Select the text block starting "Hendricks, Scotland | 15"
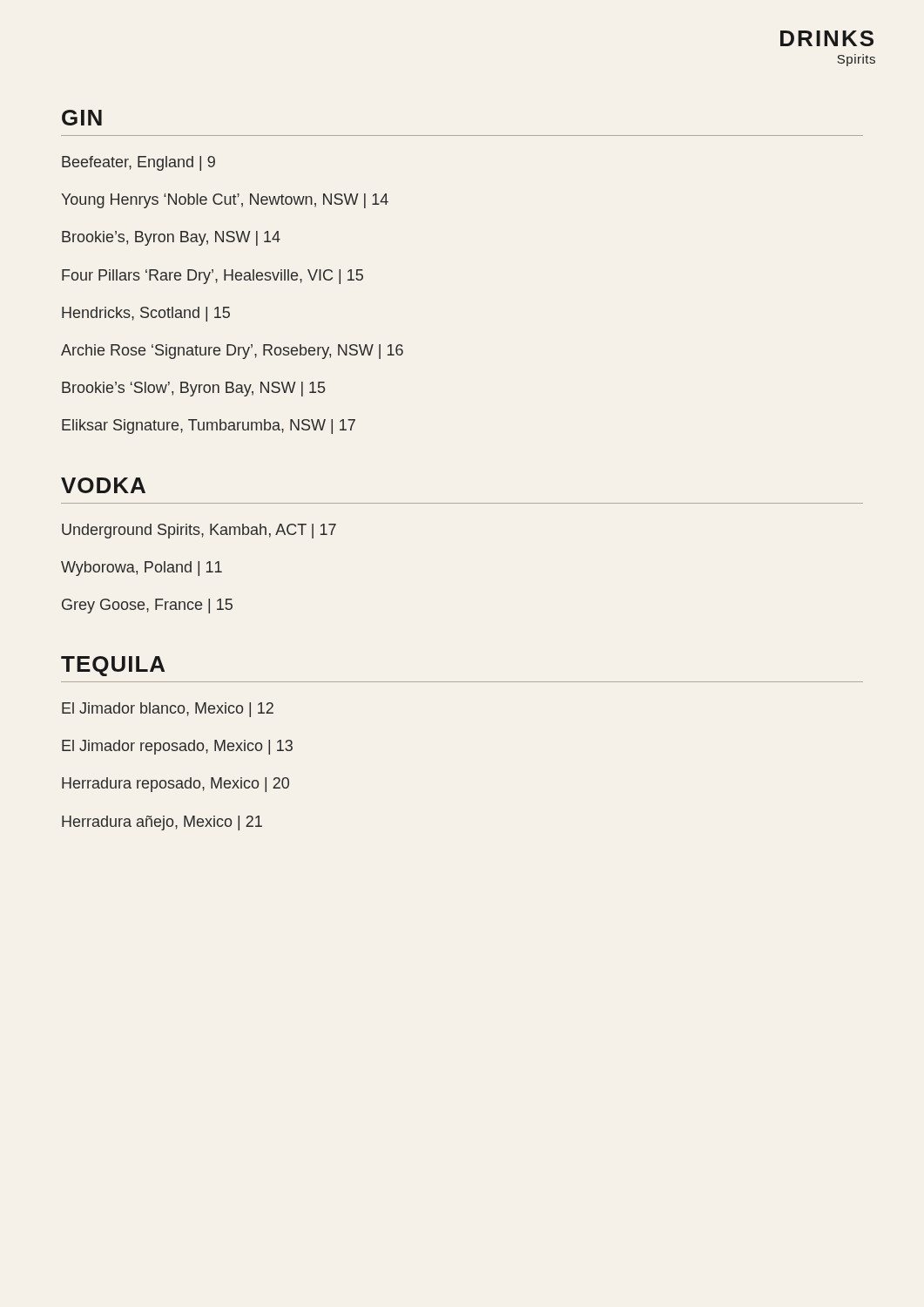Viewport: 924px width, 1307px height. [x=146, y=313]
